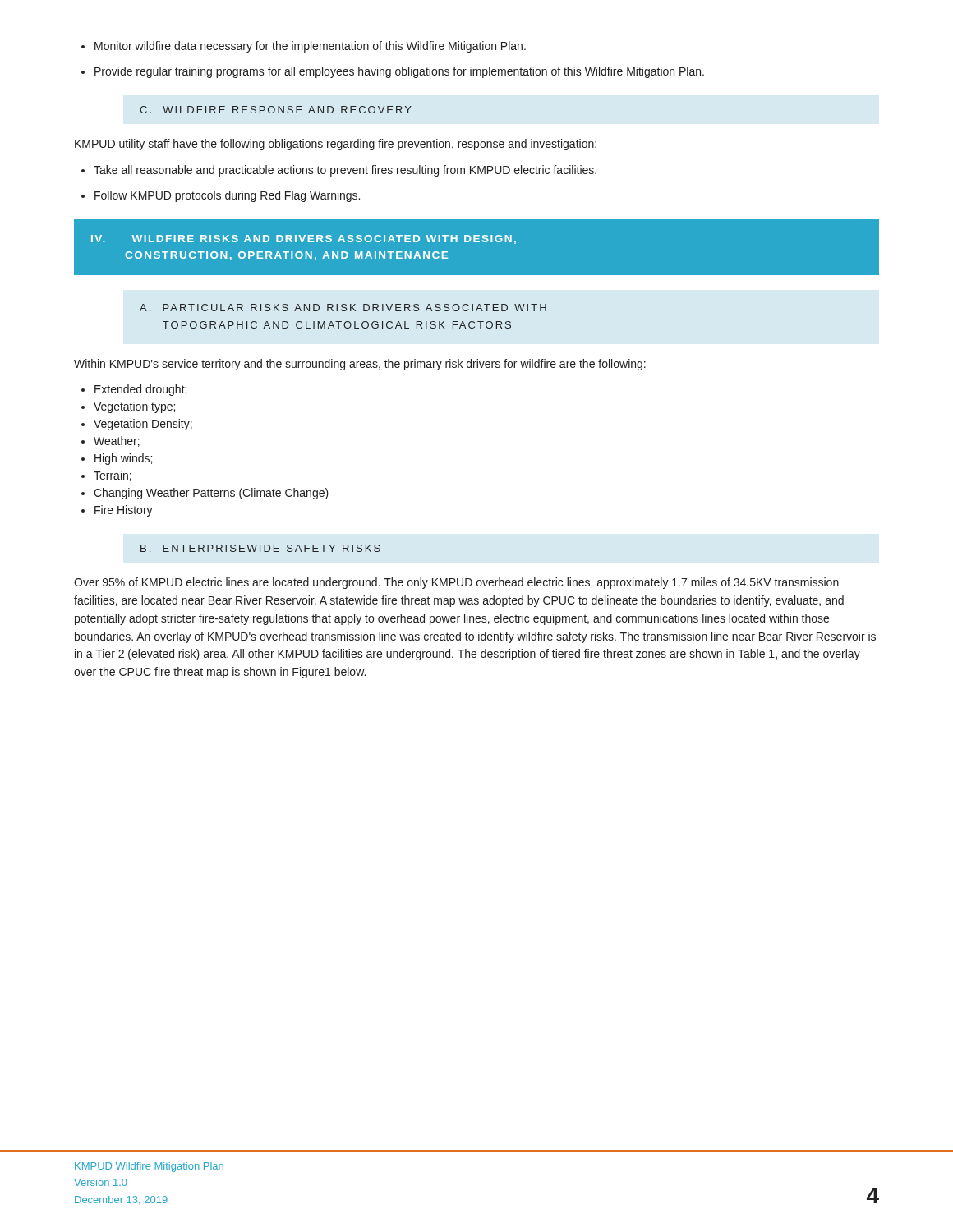Find the section header on this page that starts "A. PARTICULAR RISKS AND RISK DRIVERS ASSOCIATED"
The width and height of the screenshot is (953, 1232).
pos(344,316)
